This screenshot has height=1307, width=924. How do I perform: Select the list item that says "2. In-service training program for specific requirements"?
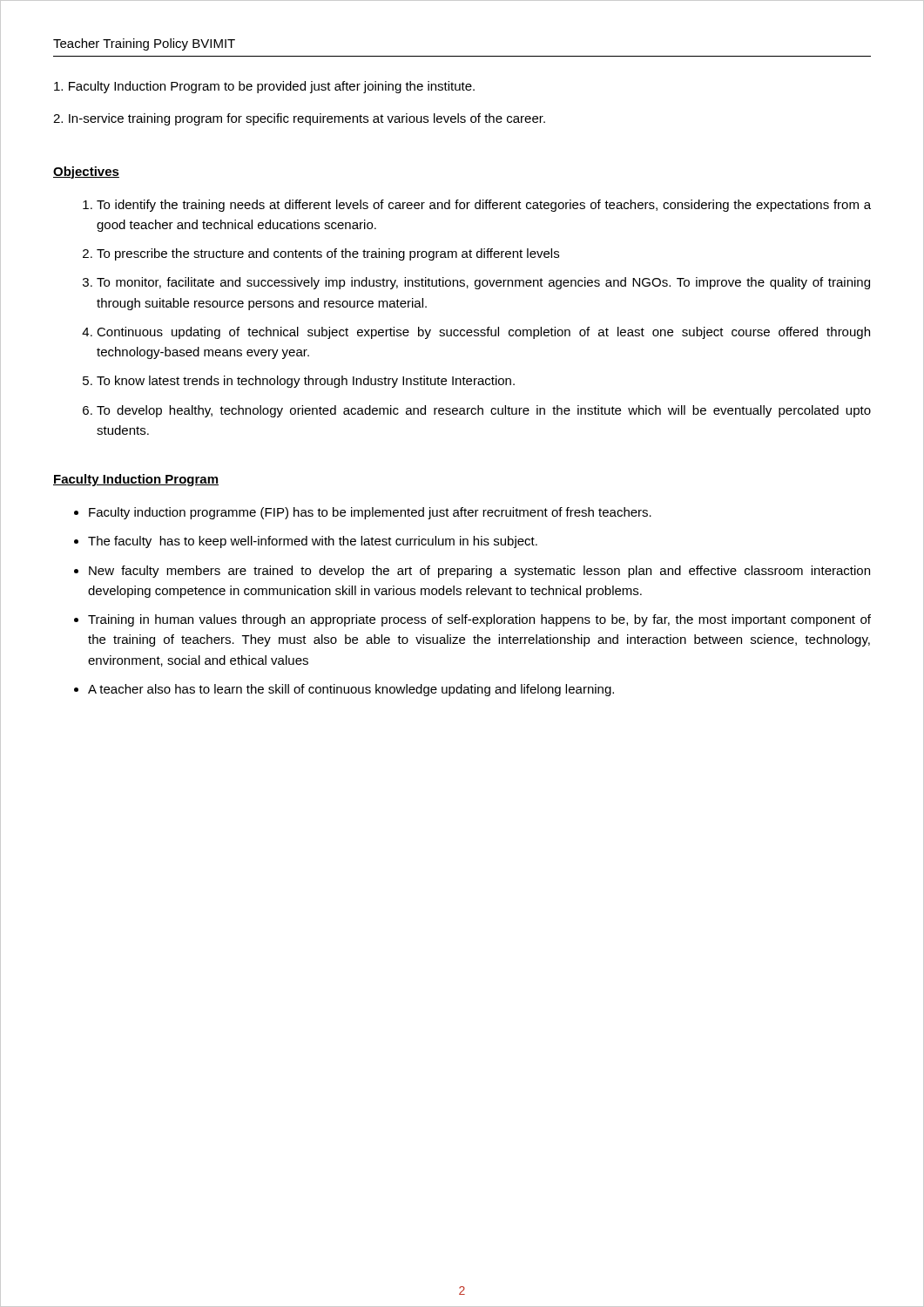point(300,118)
